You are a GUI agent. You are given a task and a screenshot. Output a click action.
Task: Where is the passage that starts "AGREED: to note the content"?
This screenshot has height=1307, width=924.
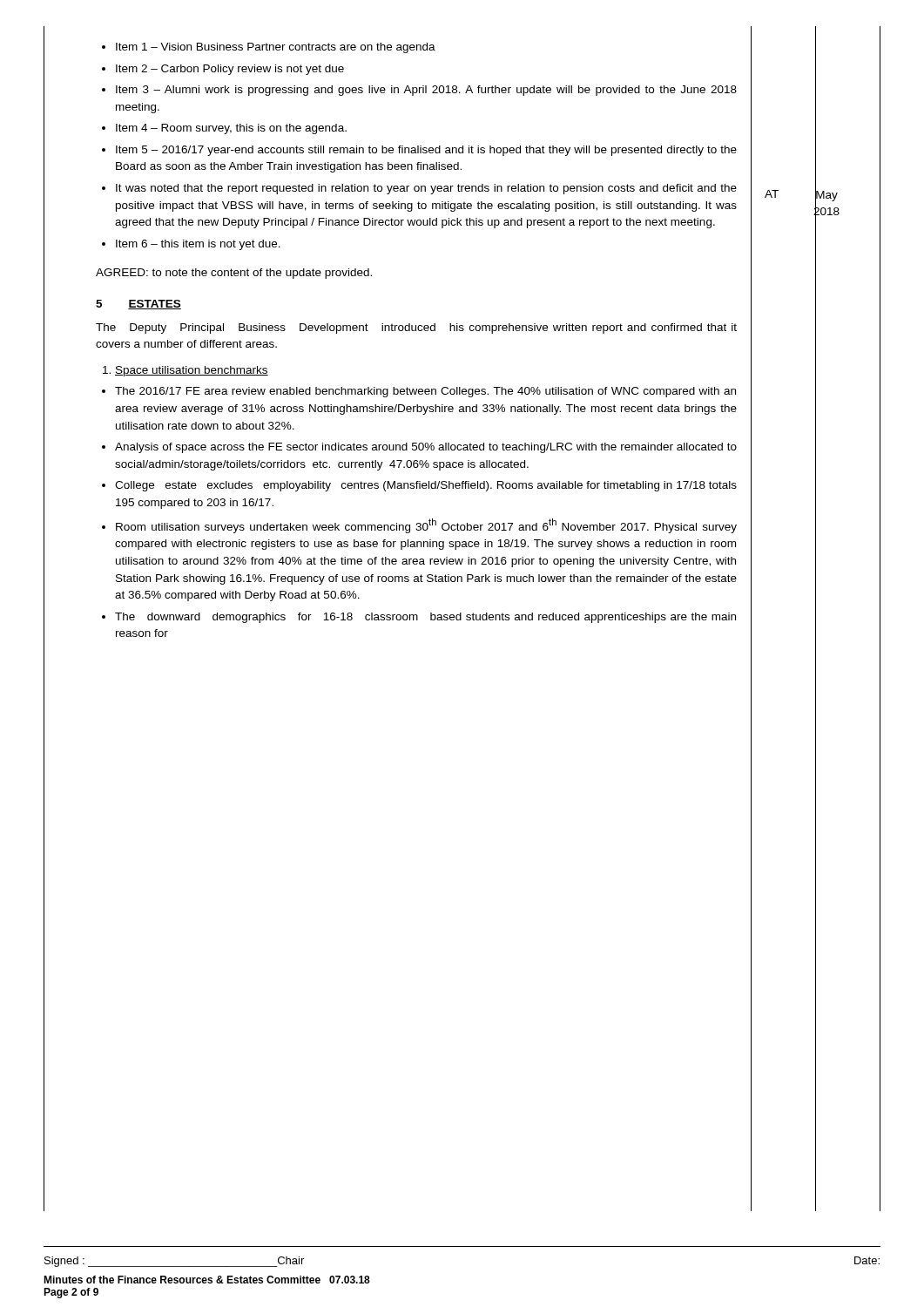click(x=234, y=273)
